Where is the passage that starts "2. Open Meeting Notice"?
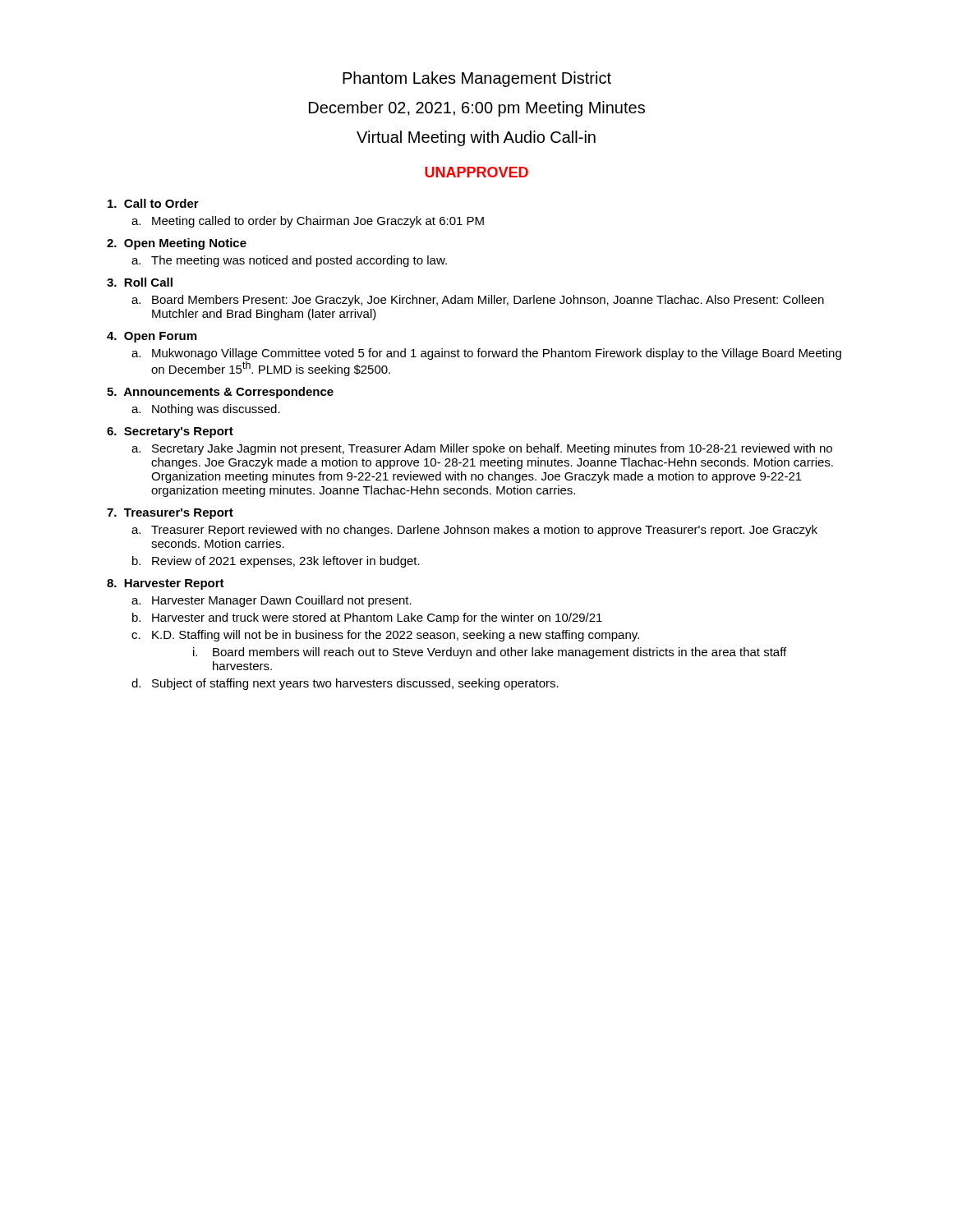 pos(177,244)
